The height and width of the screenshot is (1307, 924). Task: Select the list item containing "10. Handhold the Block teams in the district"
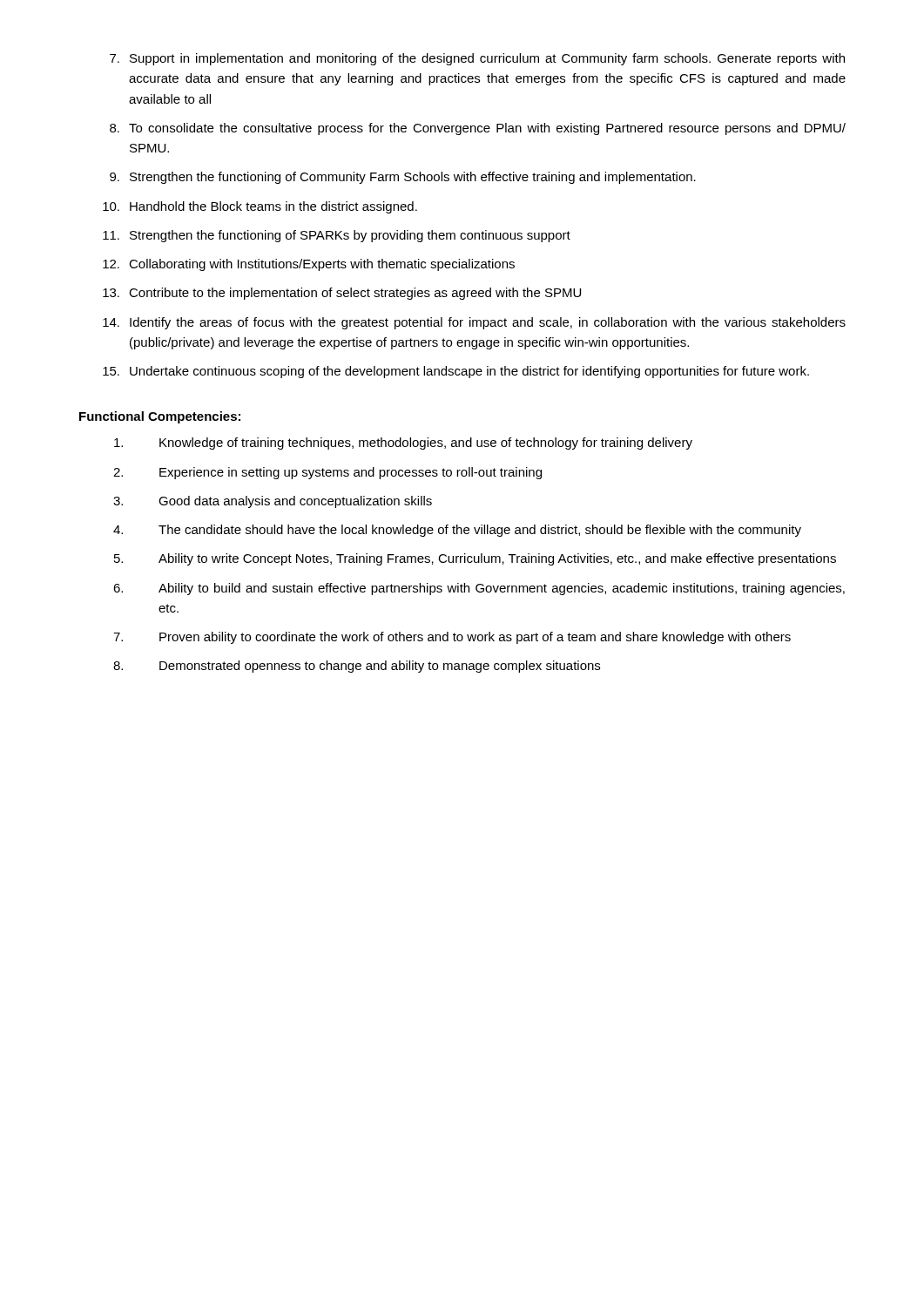click(x=260, y=207)
